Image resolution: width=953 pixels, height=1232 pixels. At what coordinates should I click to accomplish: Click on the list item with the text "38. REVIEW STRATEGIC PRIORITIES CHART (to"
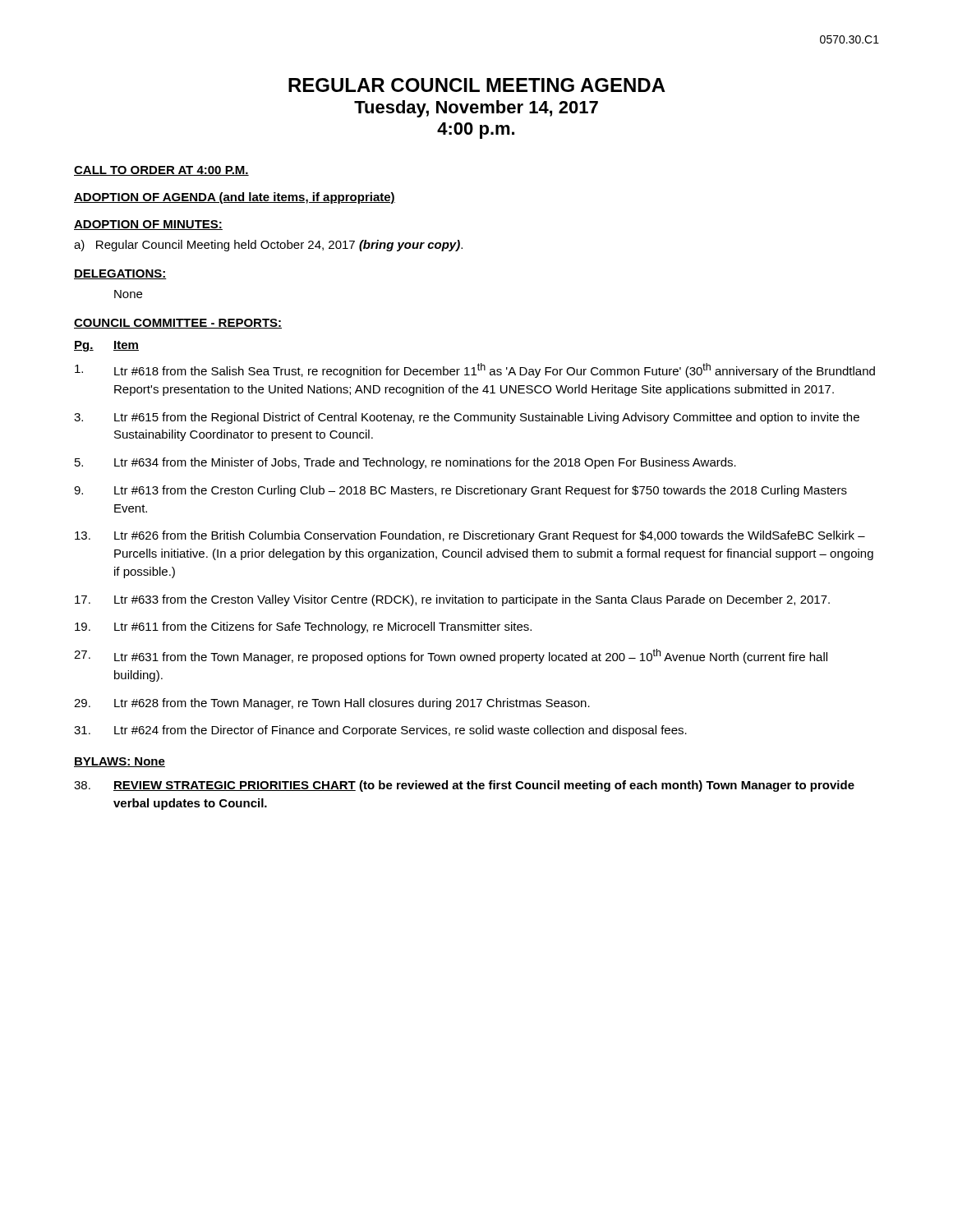coord(476,794)
